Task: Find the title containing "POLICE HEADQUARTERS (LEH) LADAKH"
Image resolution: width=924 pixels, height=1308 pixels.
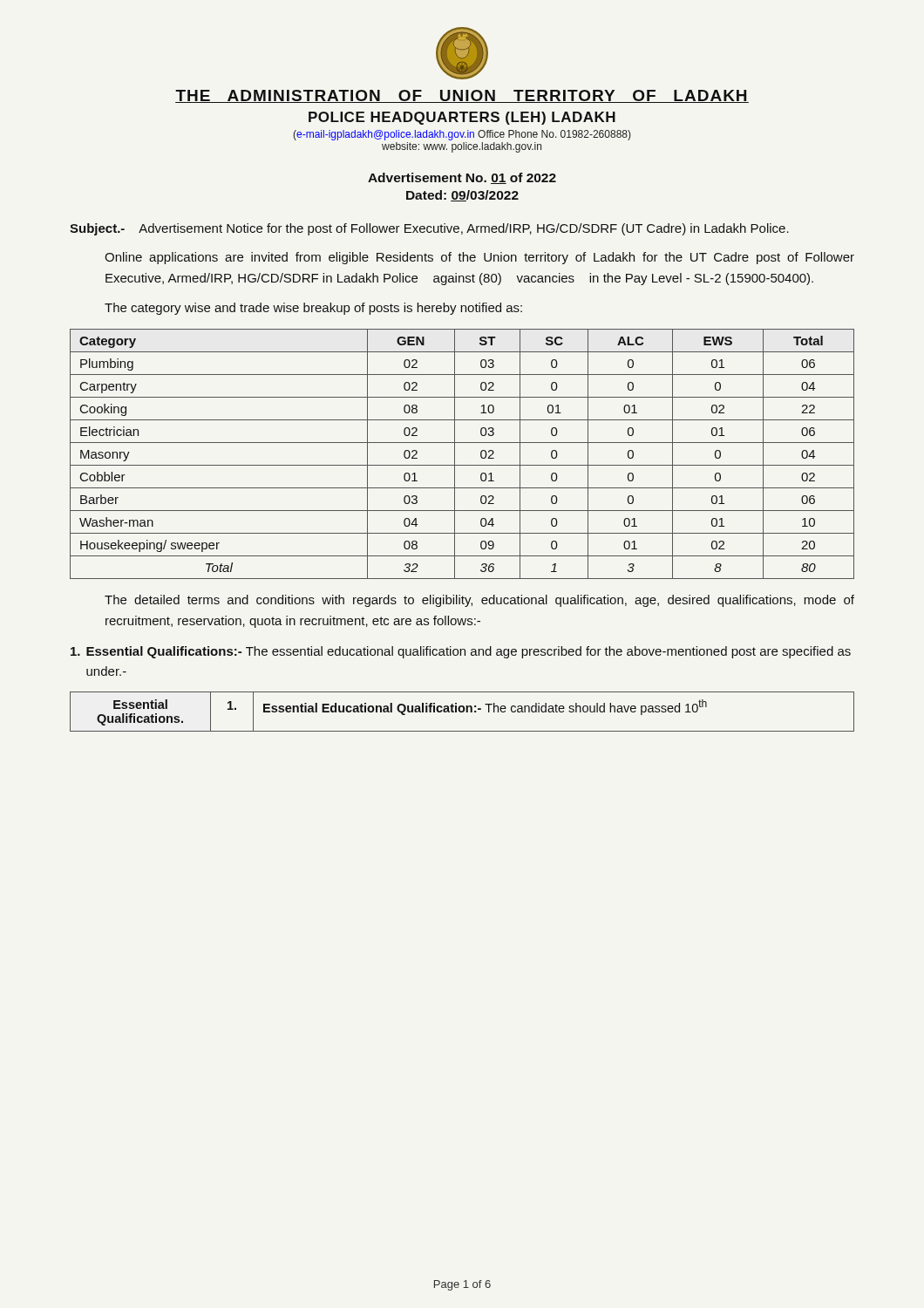Action: click(x=462, y=117)
